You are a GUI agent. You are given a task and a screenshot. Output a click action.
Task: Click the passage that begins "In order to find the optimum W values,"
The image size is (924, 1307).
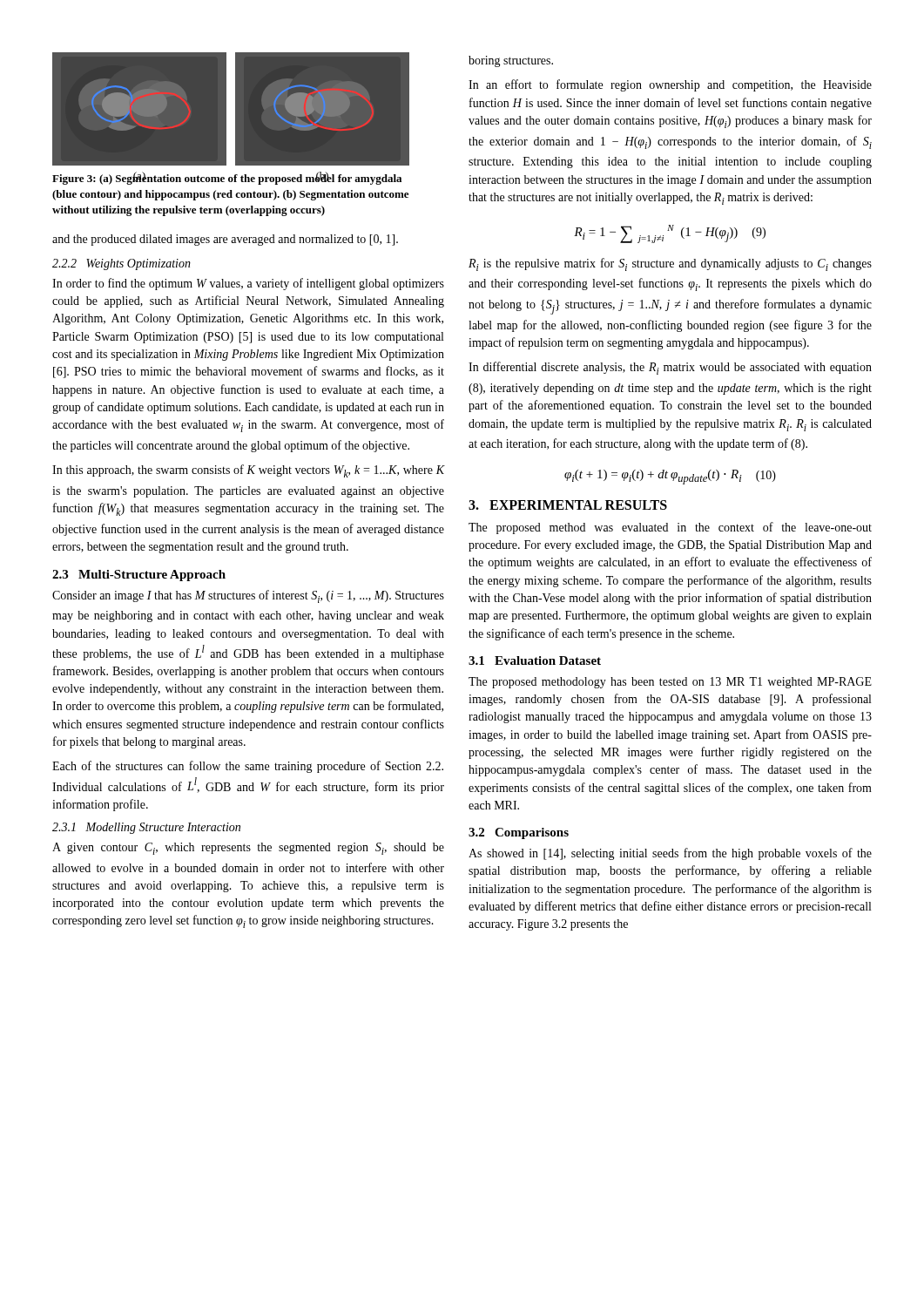click(x=248, y=416)
